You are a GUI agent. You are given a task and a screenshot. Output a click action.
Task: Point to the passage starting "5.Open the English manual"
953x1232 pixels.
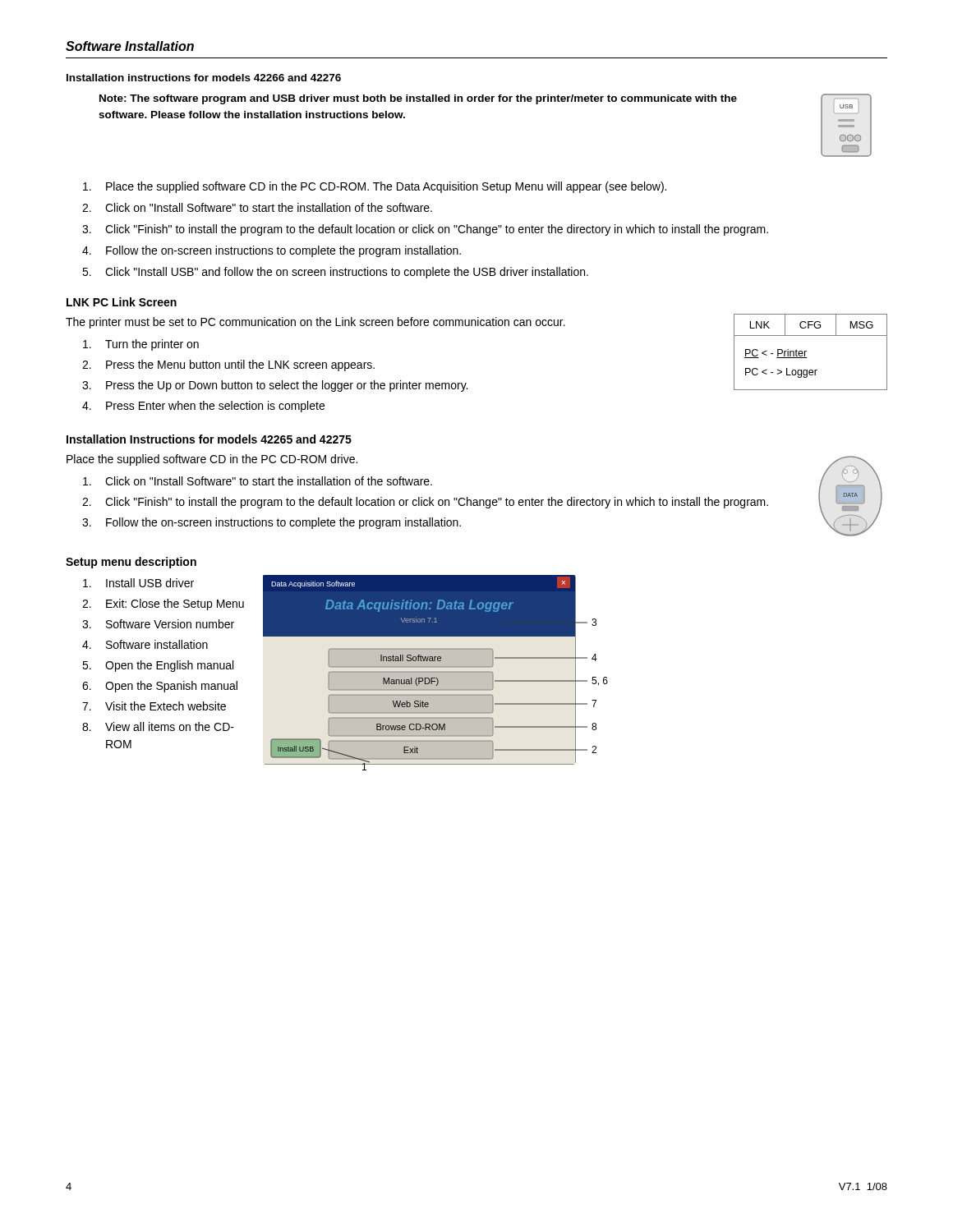point(158,666)
